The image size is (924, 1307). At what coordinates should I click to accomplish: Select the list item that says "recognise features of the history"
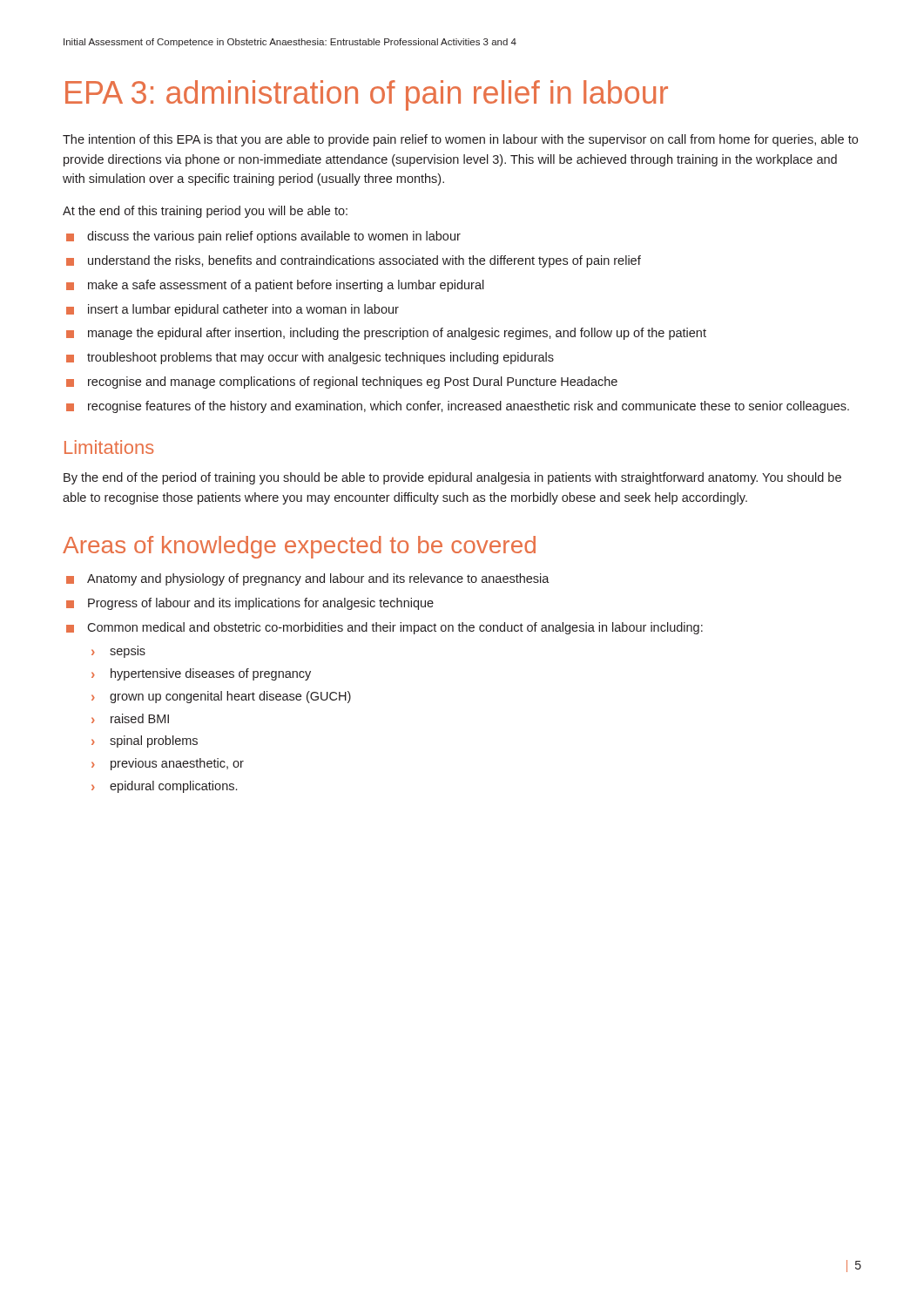pyautogui.click(x=462, y=406)
